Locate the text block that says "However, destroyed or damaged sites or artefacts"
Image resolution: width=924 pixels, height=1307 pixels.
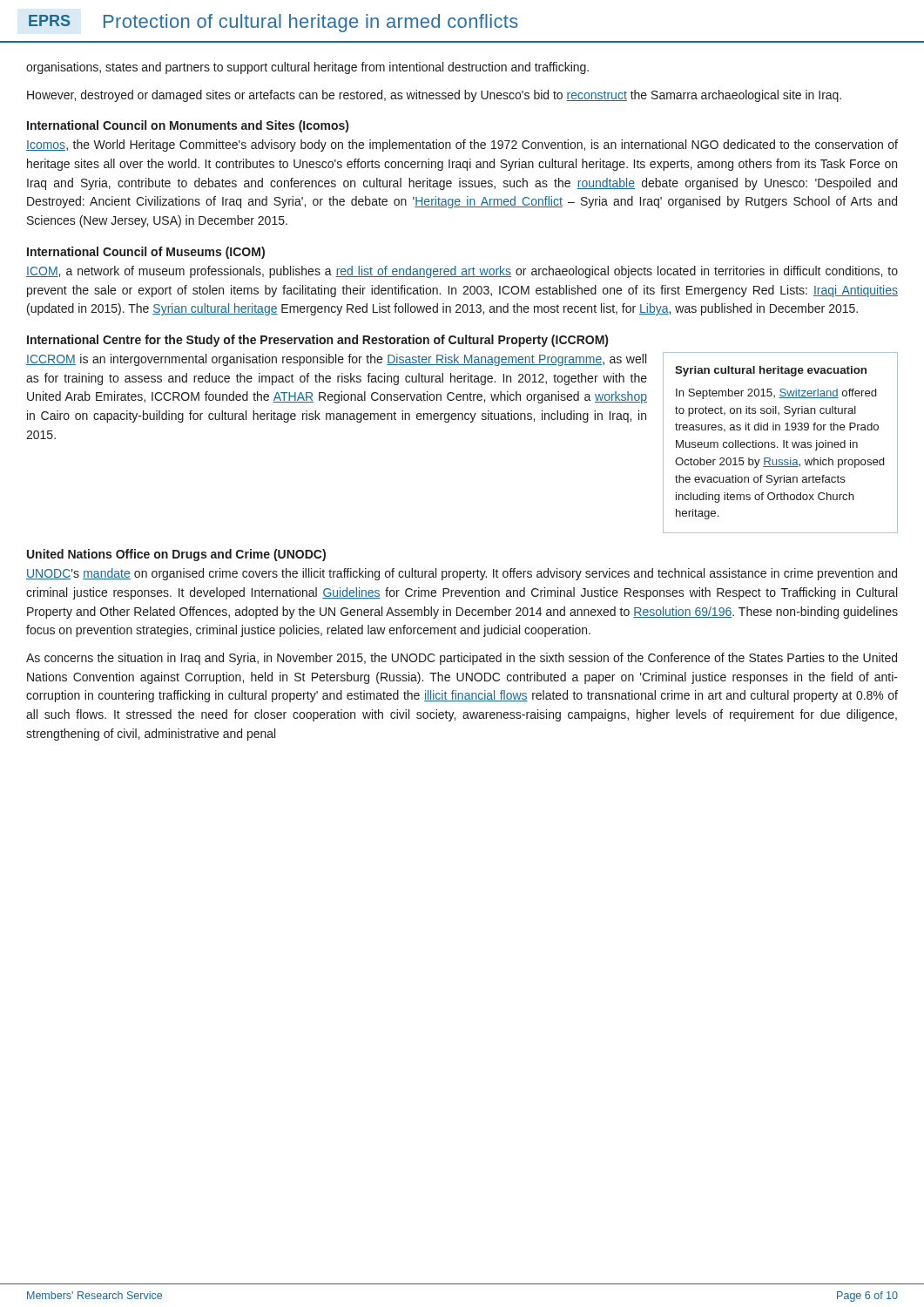(462, 95)
